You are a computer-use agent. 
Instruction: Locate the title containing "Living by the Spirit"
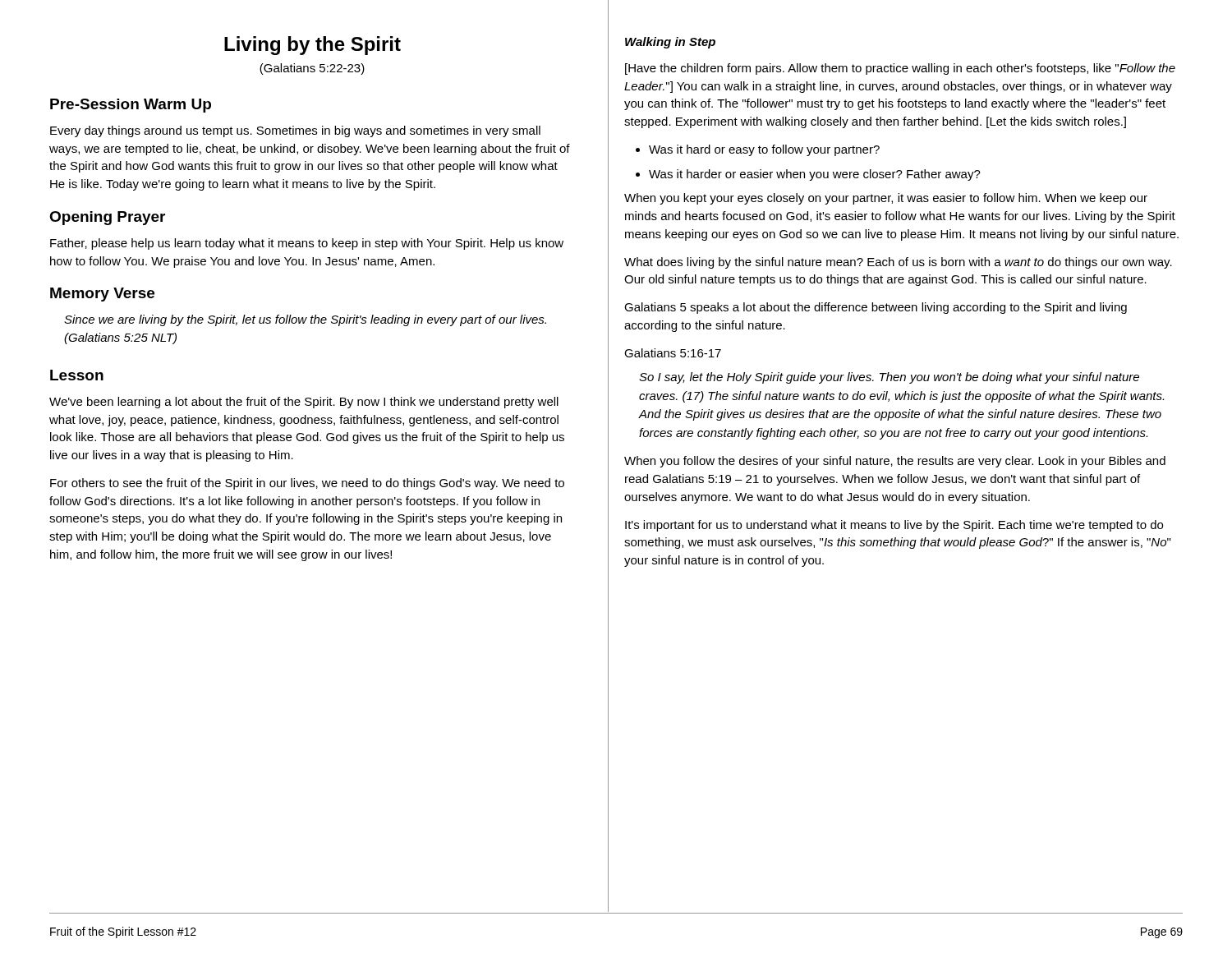312,44
